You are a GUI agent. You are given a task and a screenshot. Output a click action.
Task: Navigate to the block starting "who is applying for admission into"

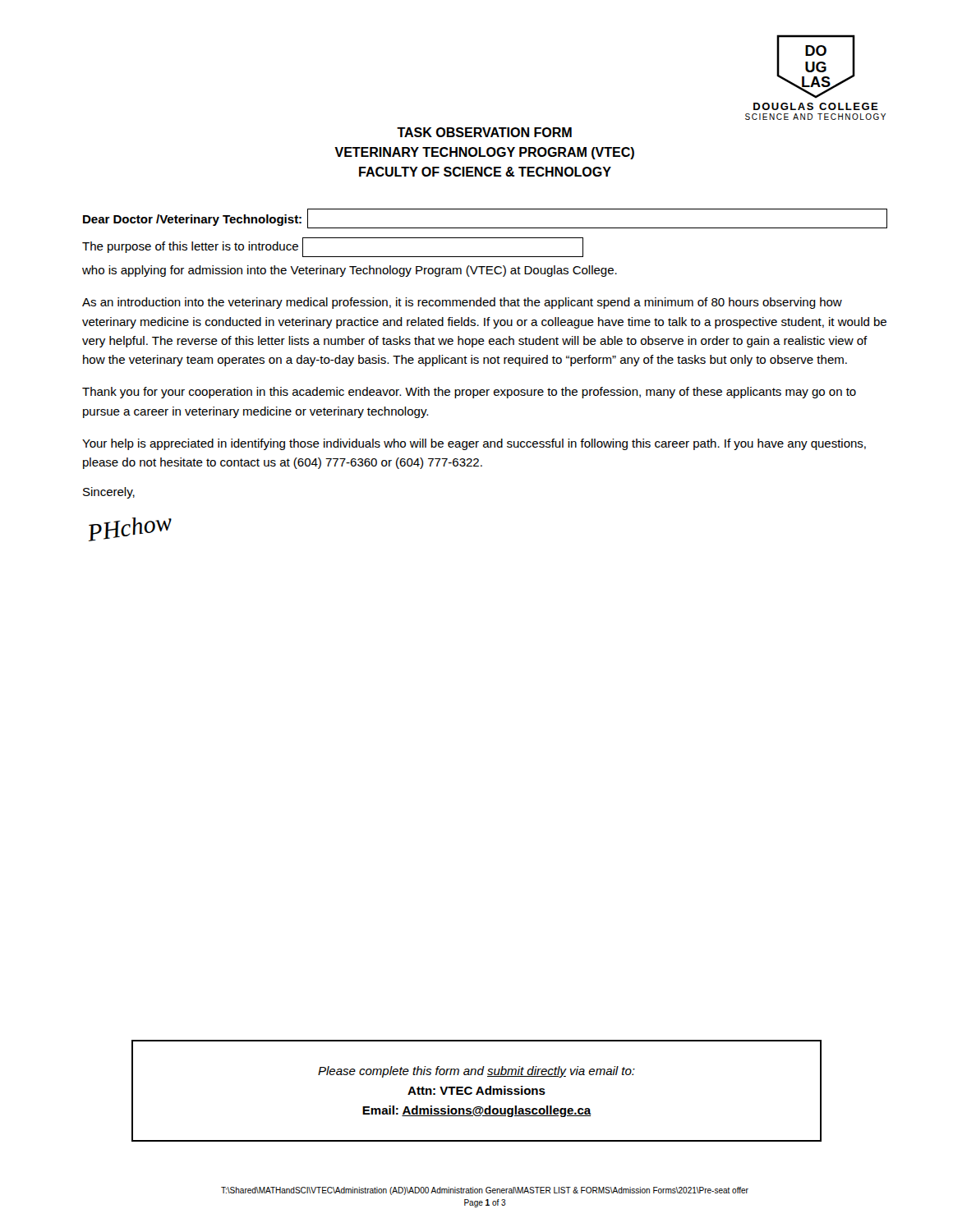[350, 270]
